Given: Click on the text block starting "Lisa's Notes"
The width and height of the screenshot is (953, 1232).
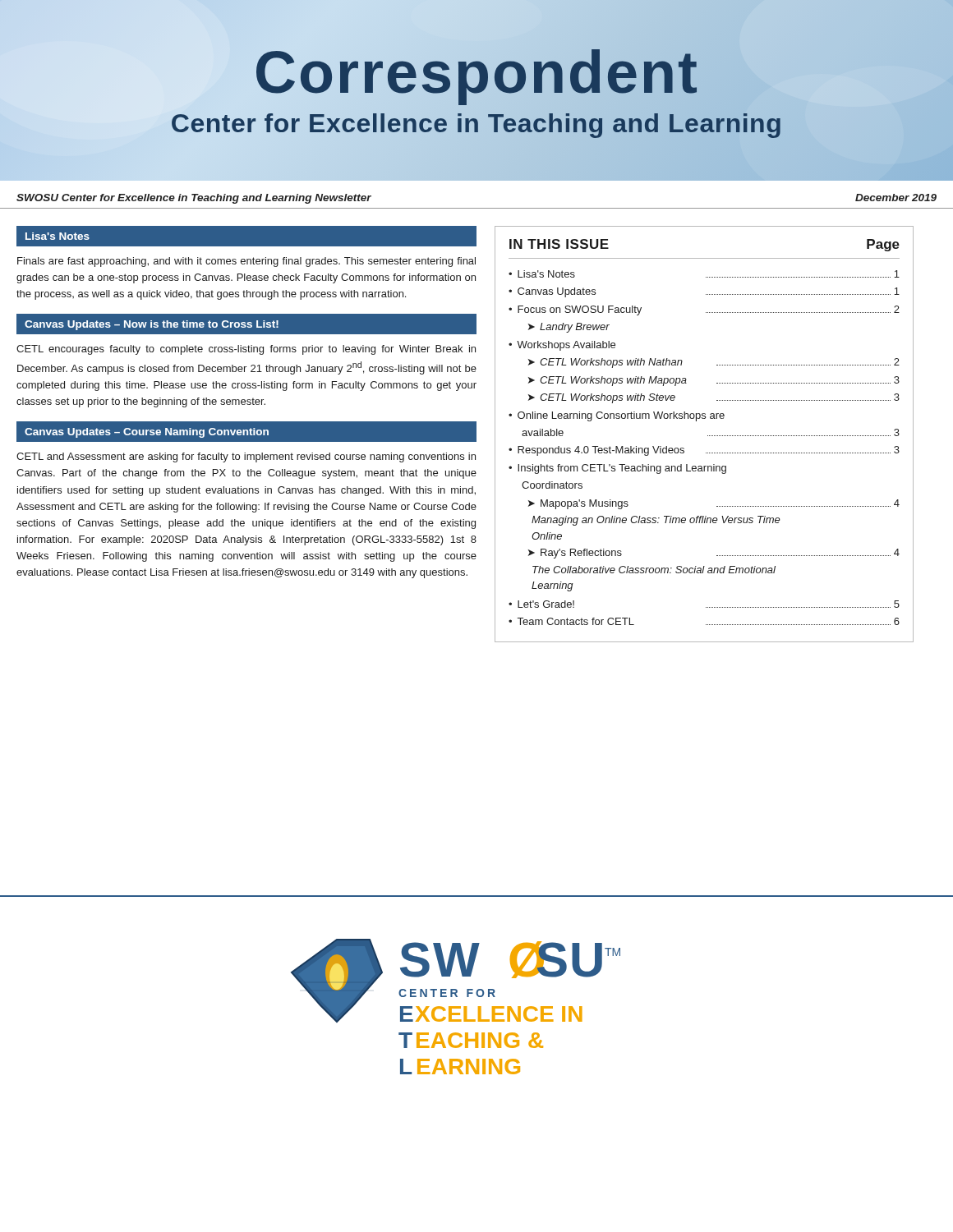Looking at the screenshot, I should point(57,236).
